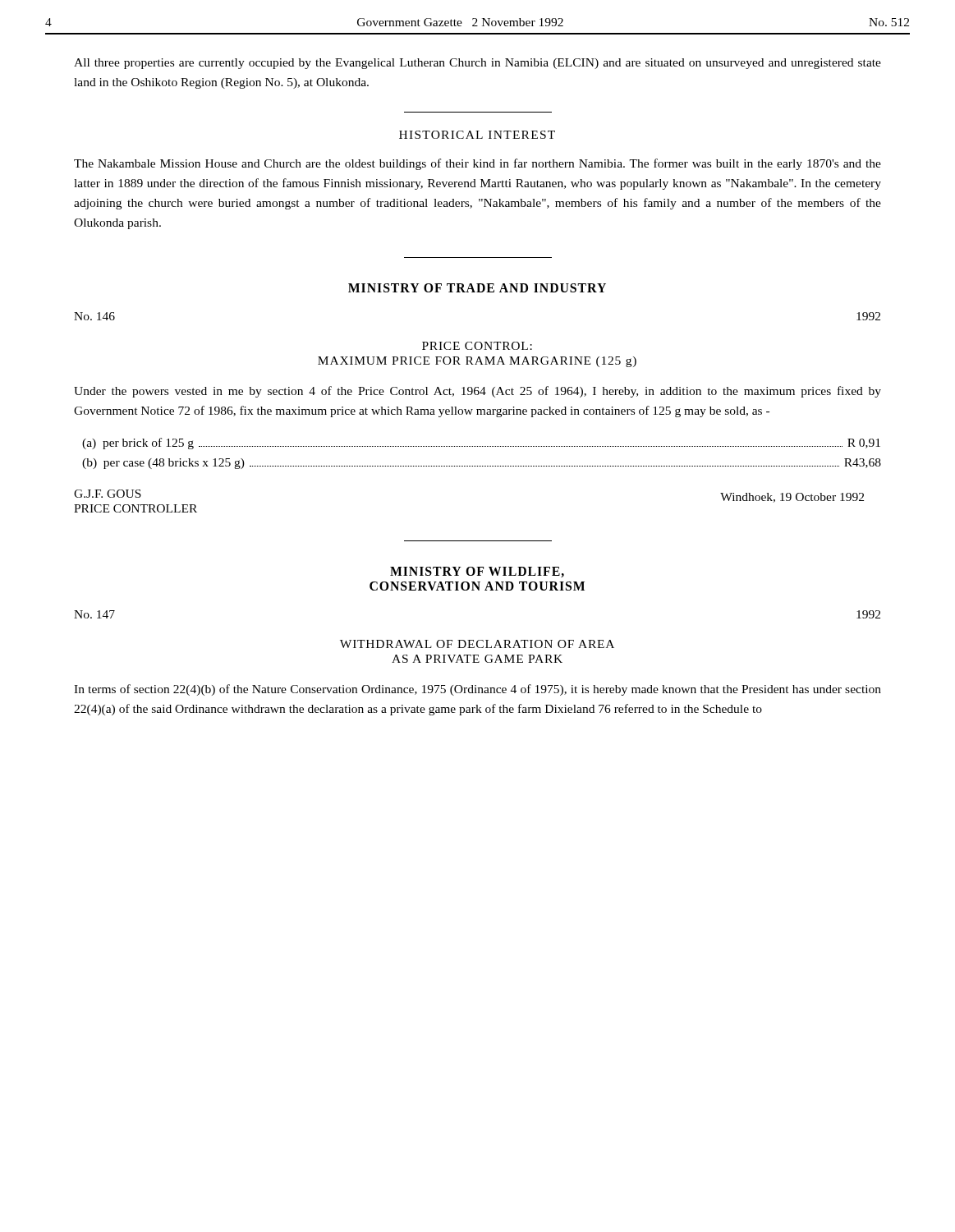Where is the passage that starts "In terms of"?
This screenshot has width=955, height=1232.
coord(478,699)
